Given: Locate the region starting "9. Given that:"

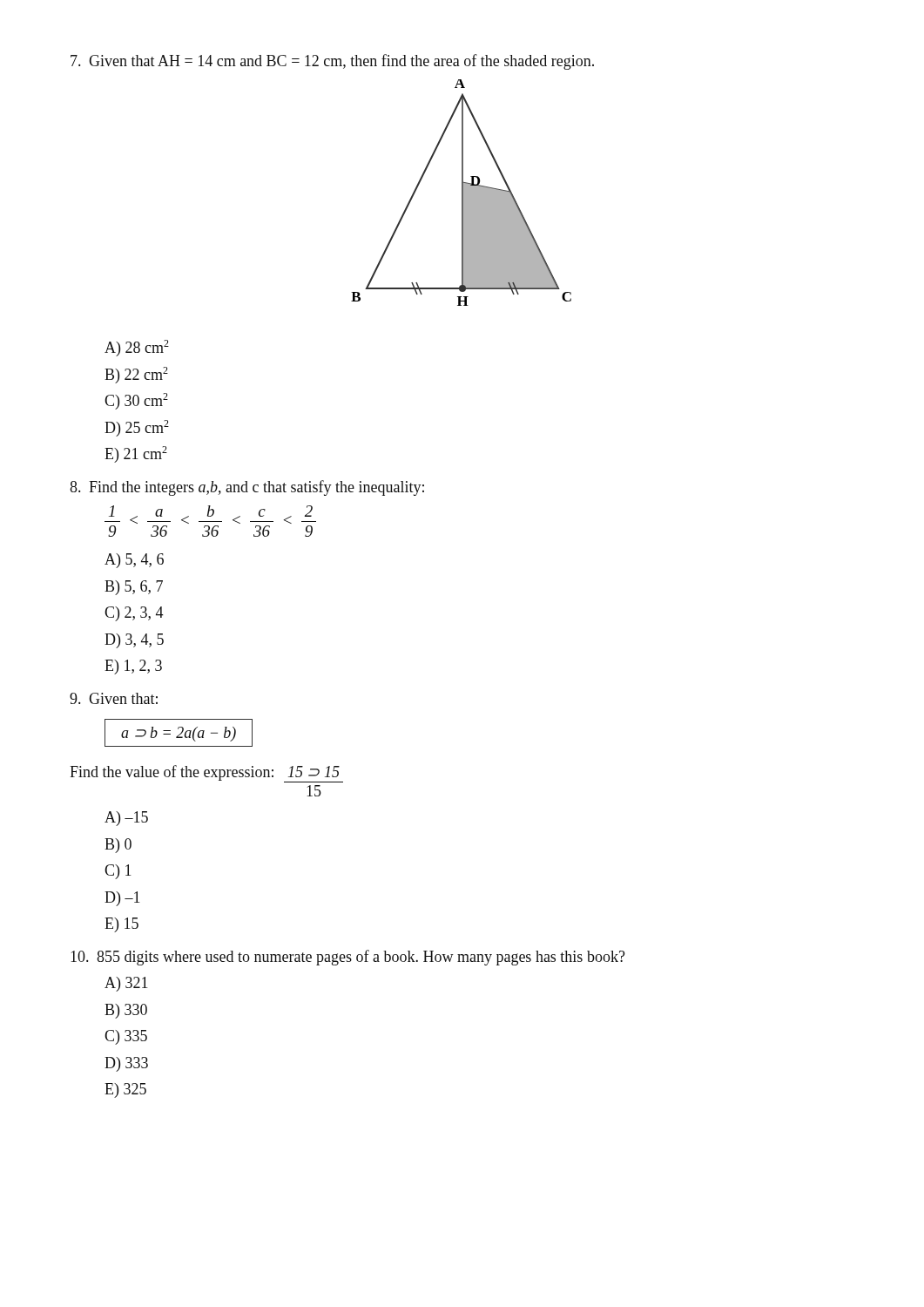Looking at the screenshot, I should pos(114,699).
